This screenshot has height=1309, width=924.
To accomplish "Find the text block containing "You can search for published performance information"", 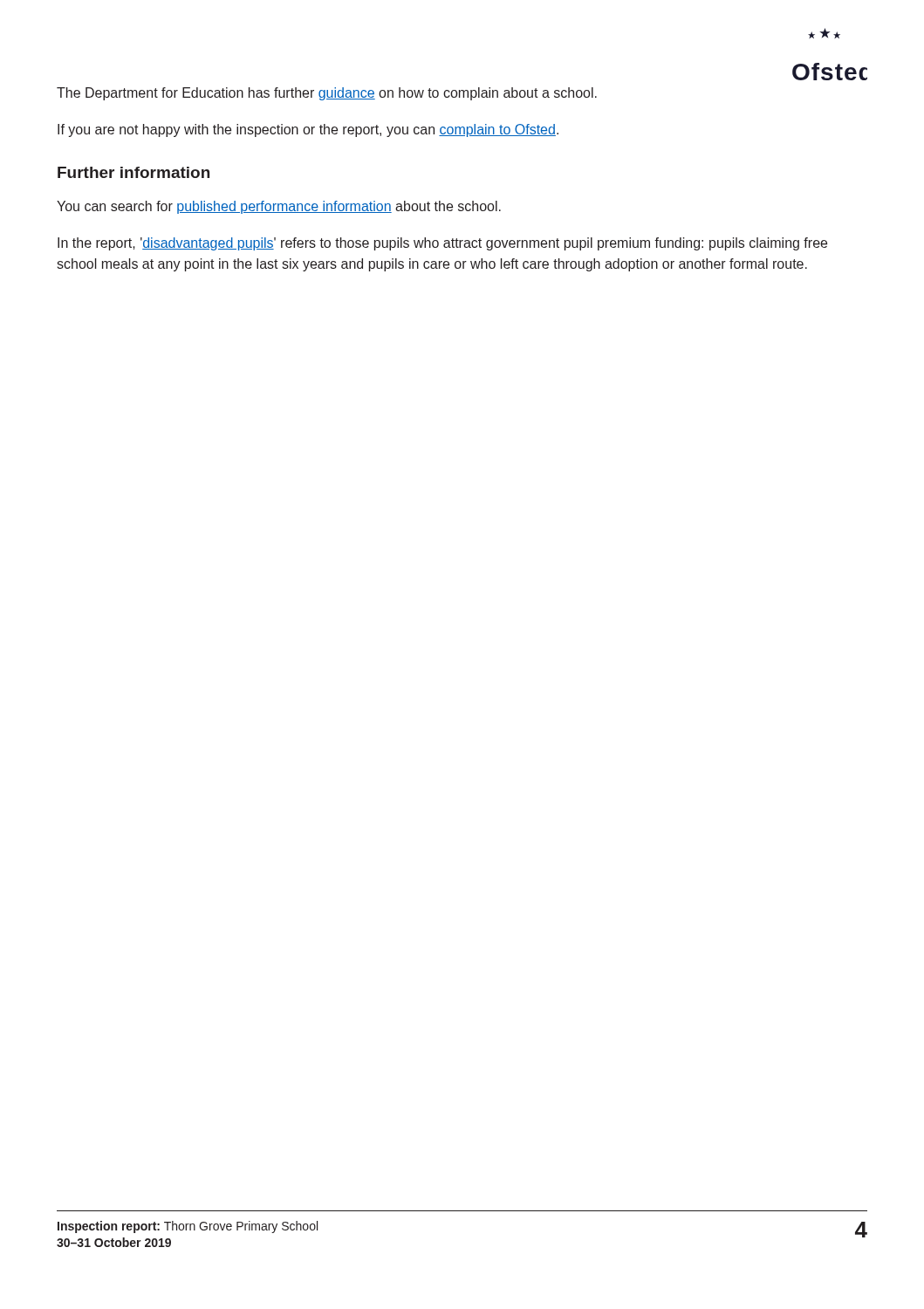I will coord(279,206).
